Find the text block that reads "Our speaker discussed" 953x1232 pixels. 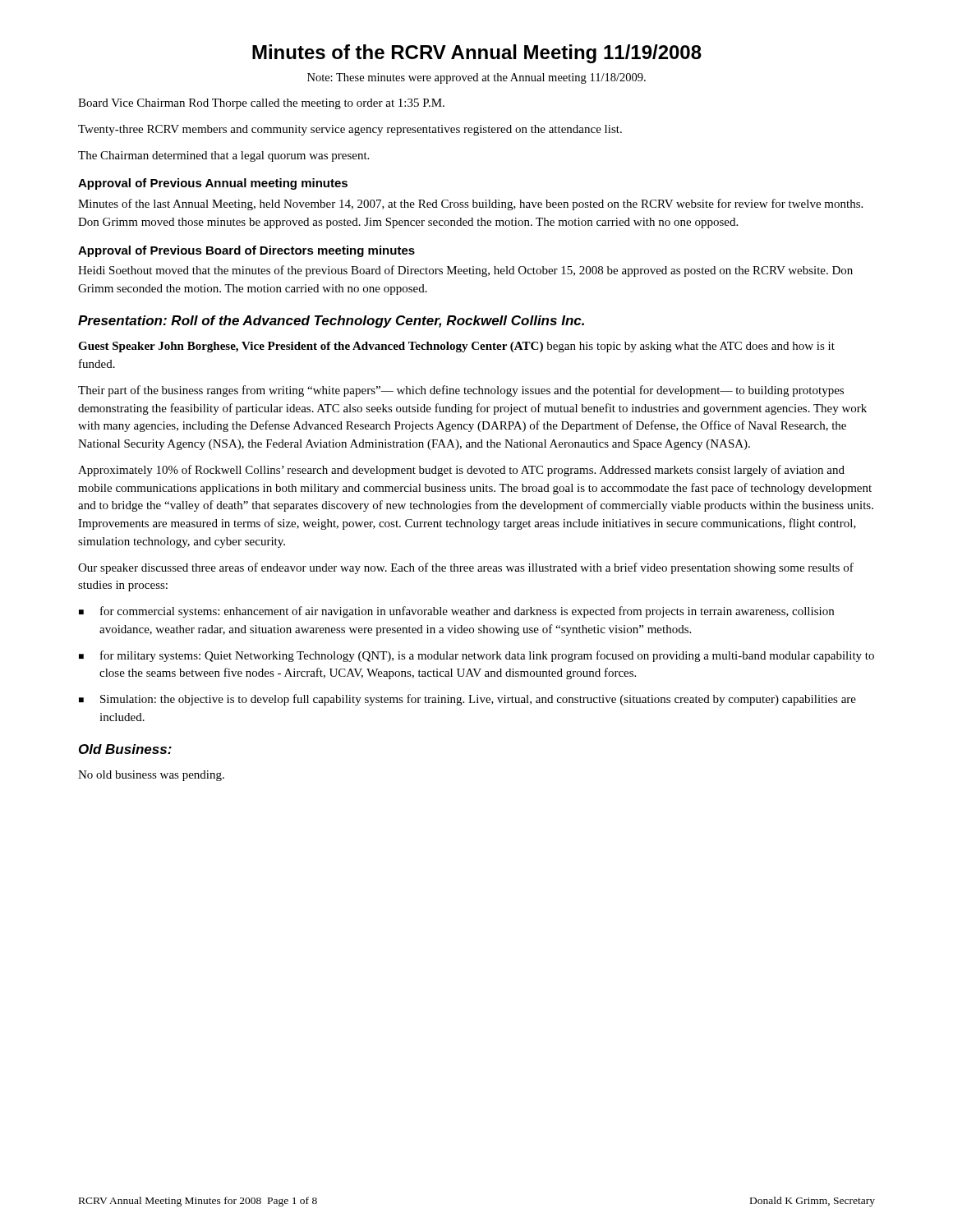(476, 577)
